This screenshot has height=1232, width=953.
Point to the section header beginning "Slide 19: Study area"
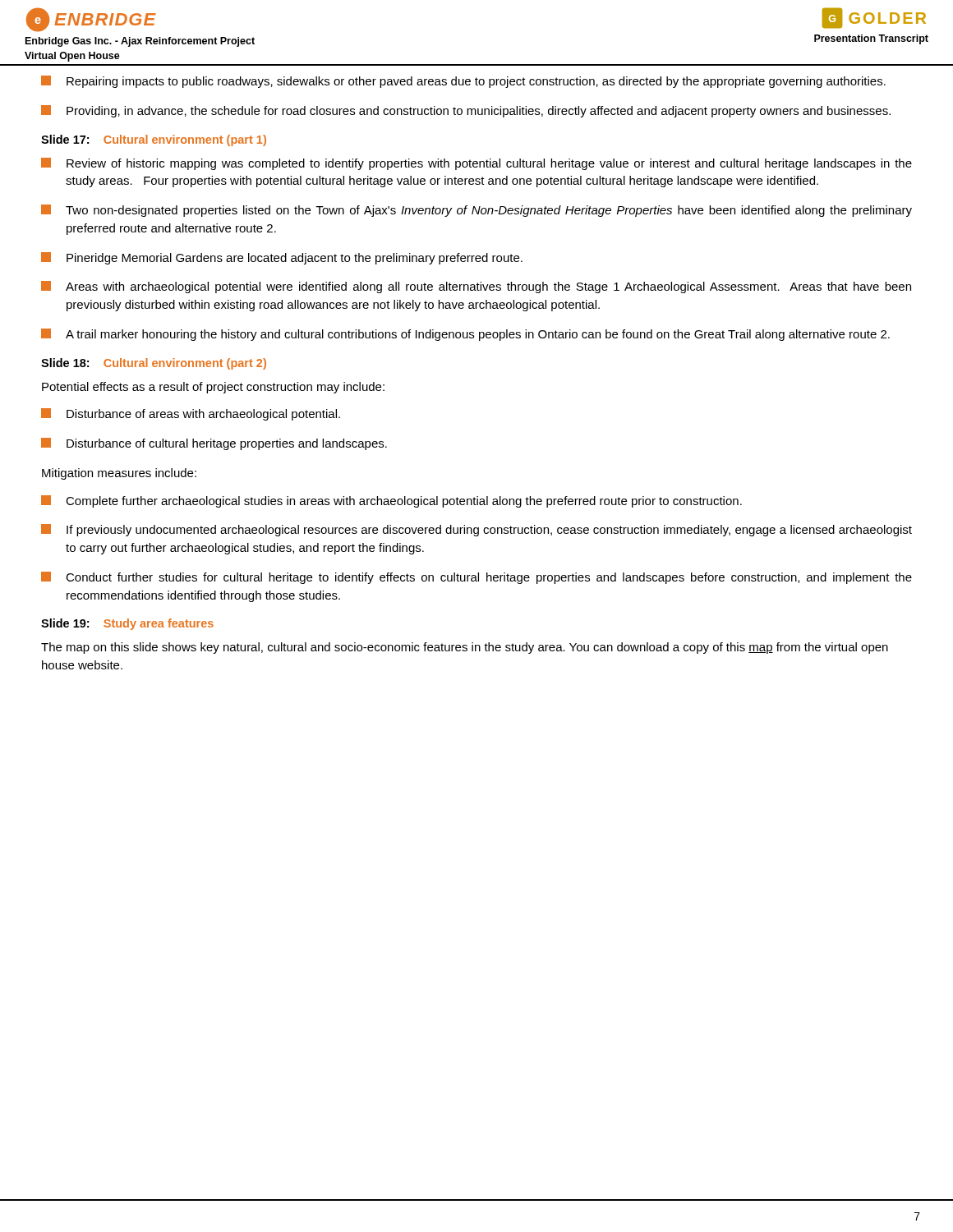pos(127,624)
